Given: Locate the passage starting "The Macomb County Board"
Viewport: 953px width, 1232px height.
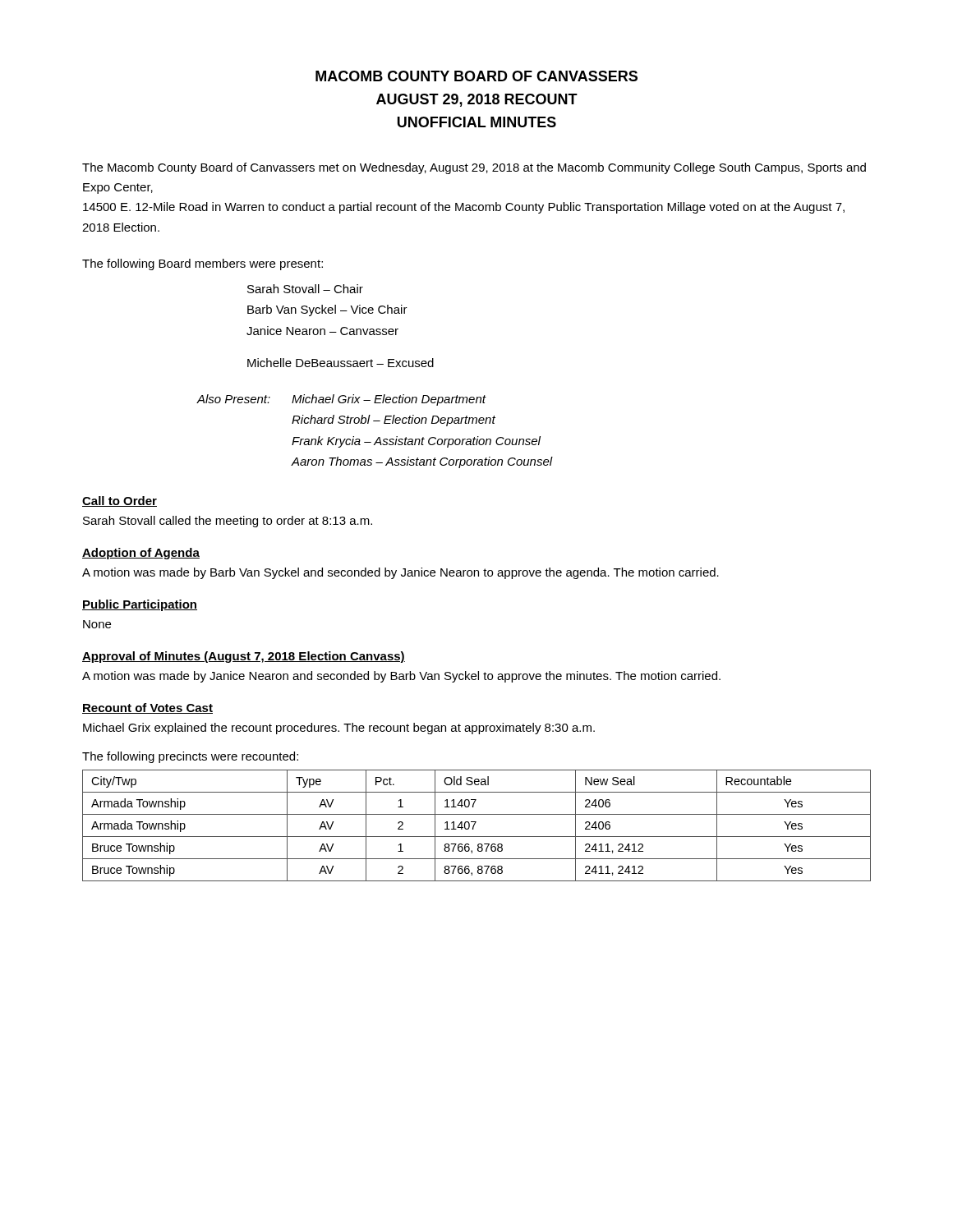Looking at the screenshot, I should 474,197.
